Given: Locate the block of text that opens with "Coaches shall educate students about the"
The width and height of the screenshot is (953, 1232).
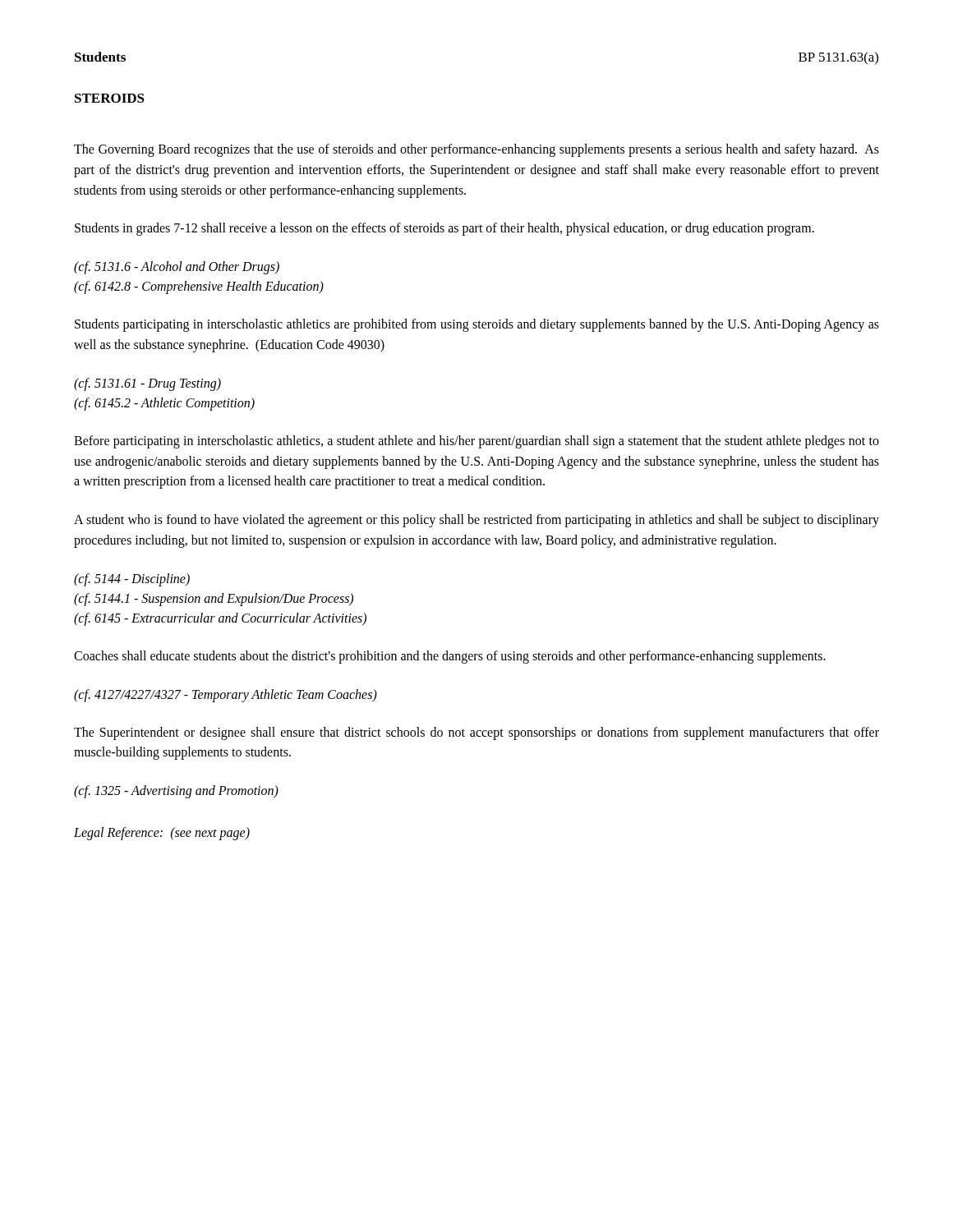Looking at the screenshot, I should (x=450, y=656).
